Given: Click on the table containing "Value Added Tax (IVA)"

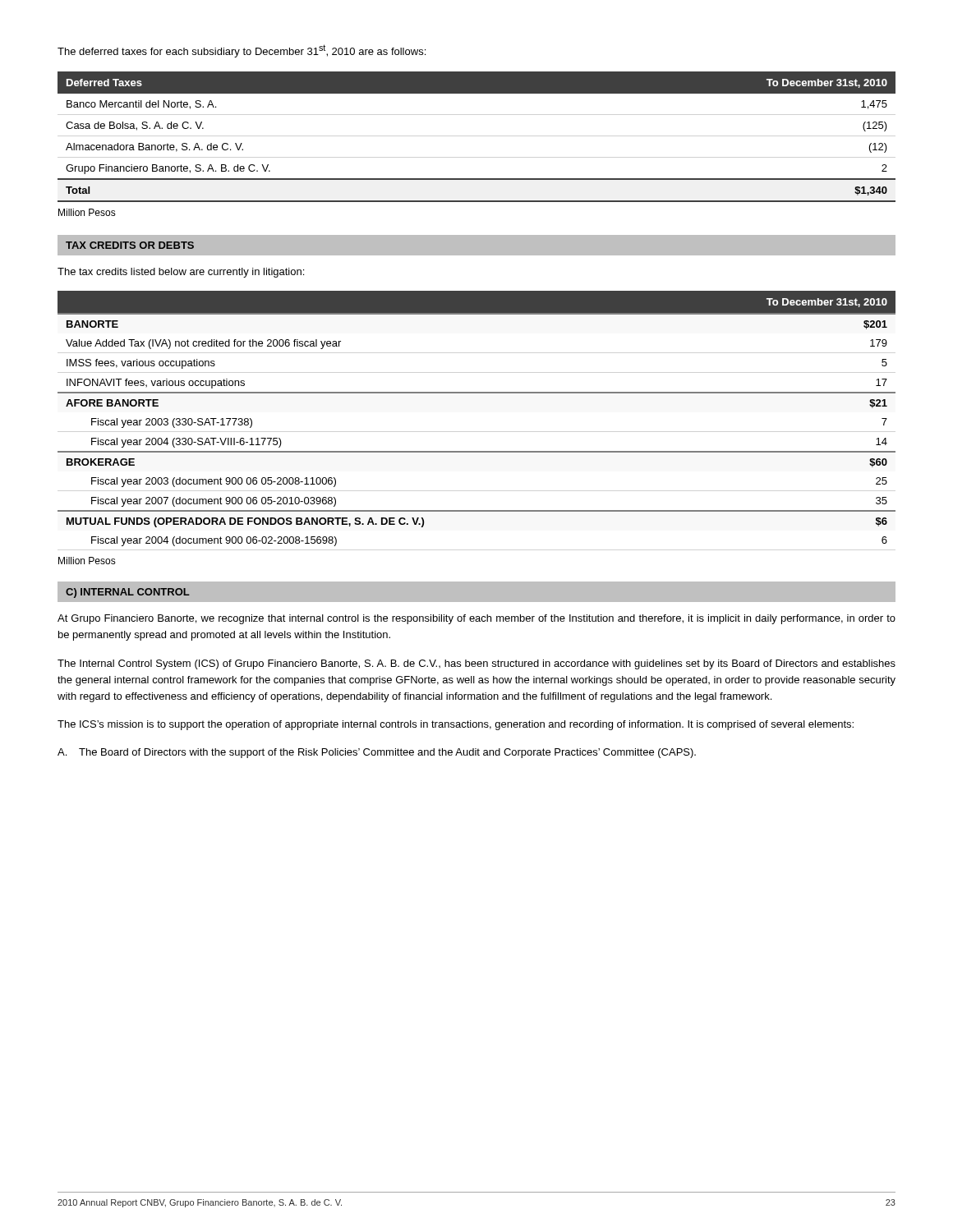Looking at the screenshot, I should [476, 421].
